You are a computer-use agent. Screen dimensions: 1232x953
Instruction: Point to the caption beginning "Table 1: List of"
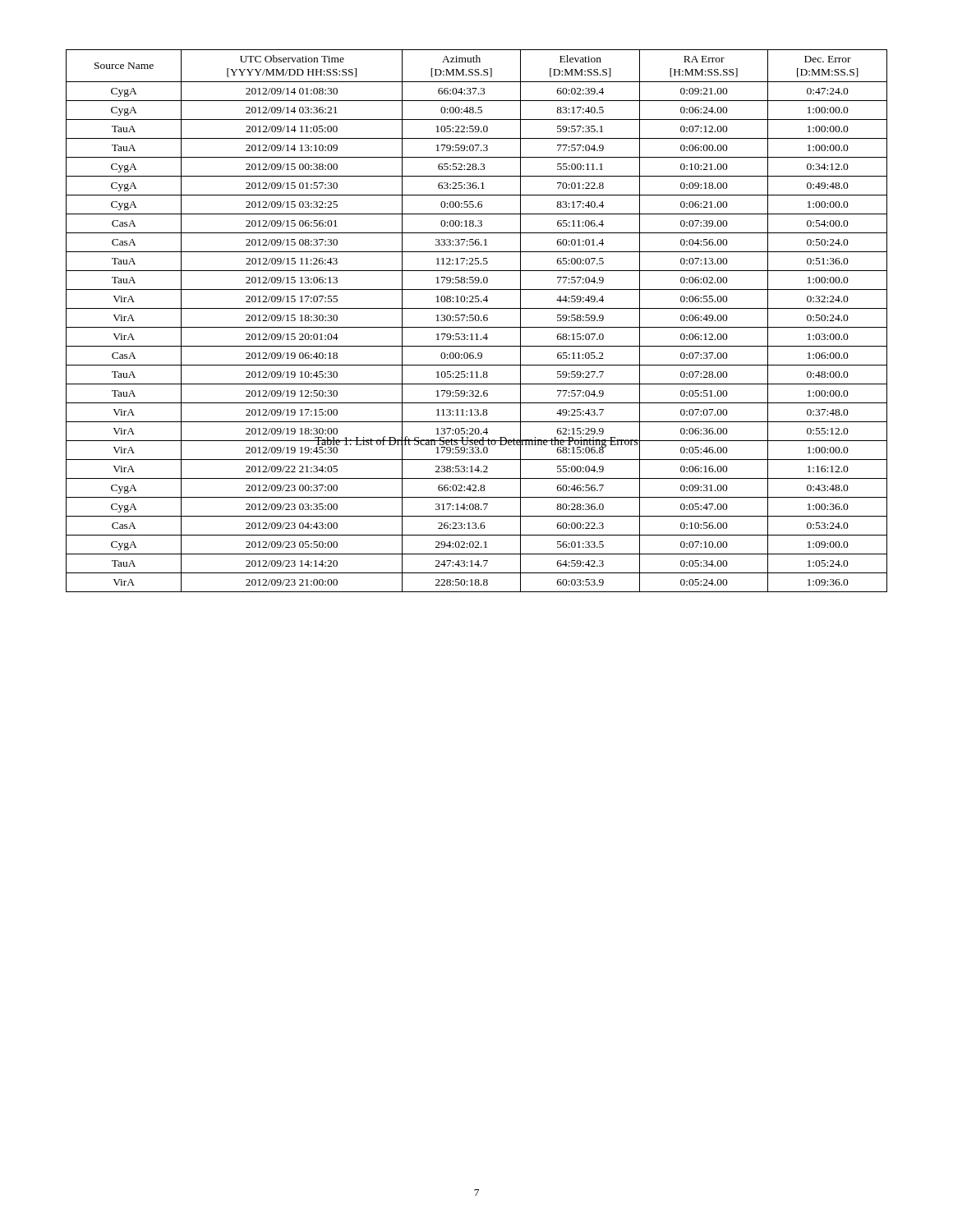pyautogui.click(x=476, y=441)
